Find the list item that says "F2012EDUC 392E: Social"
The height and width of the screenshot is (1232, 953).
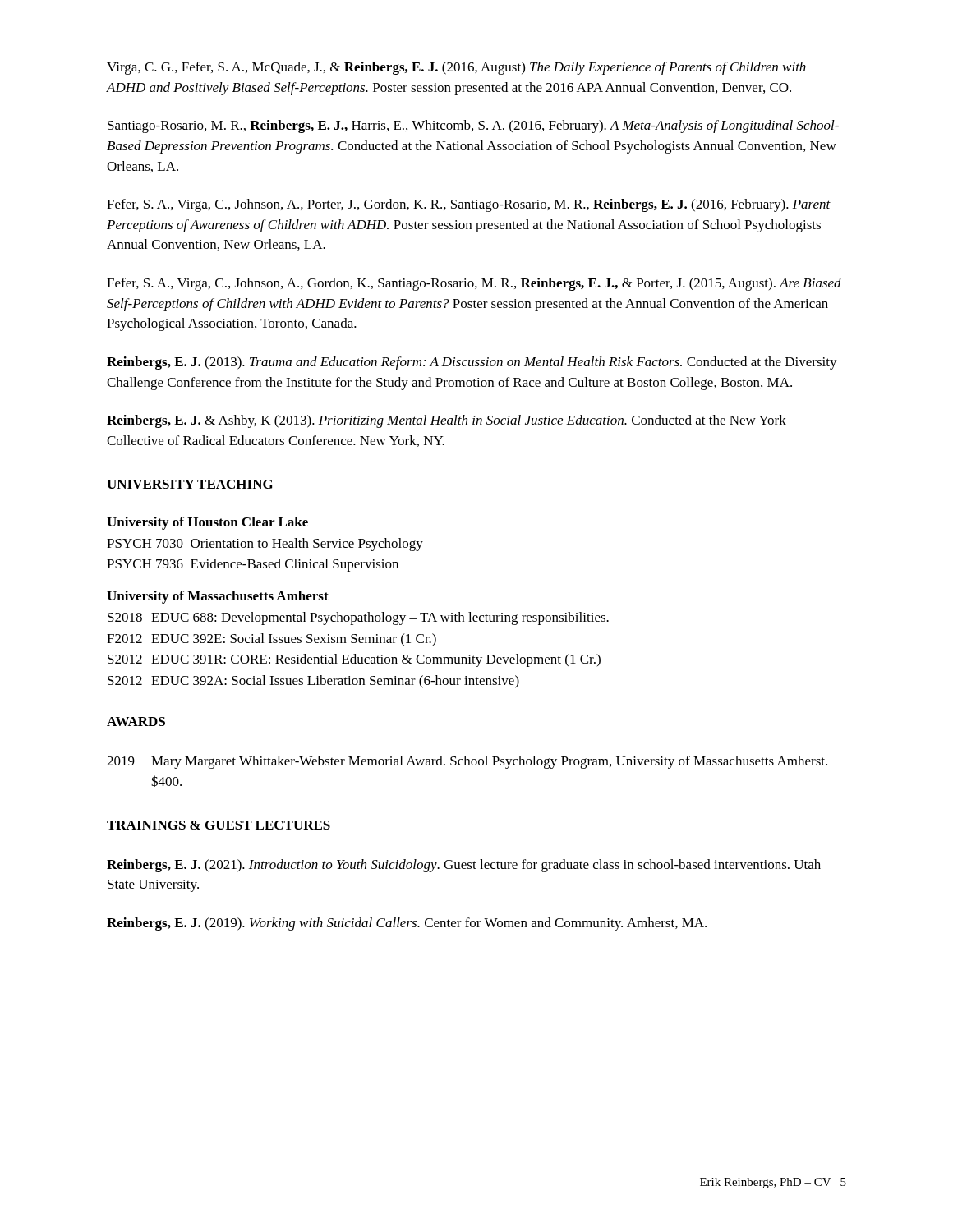tap(272, 639)
